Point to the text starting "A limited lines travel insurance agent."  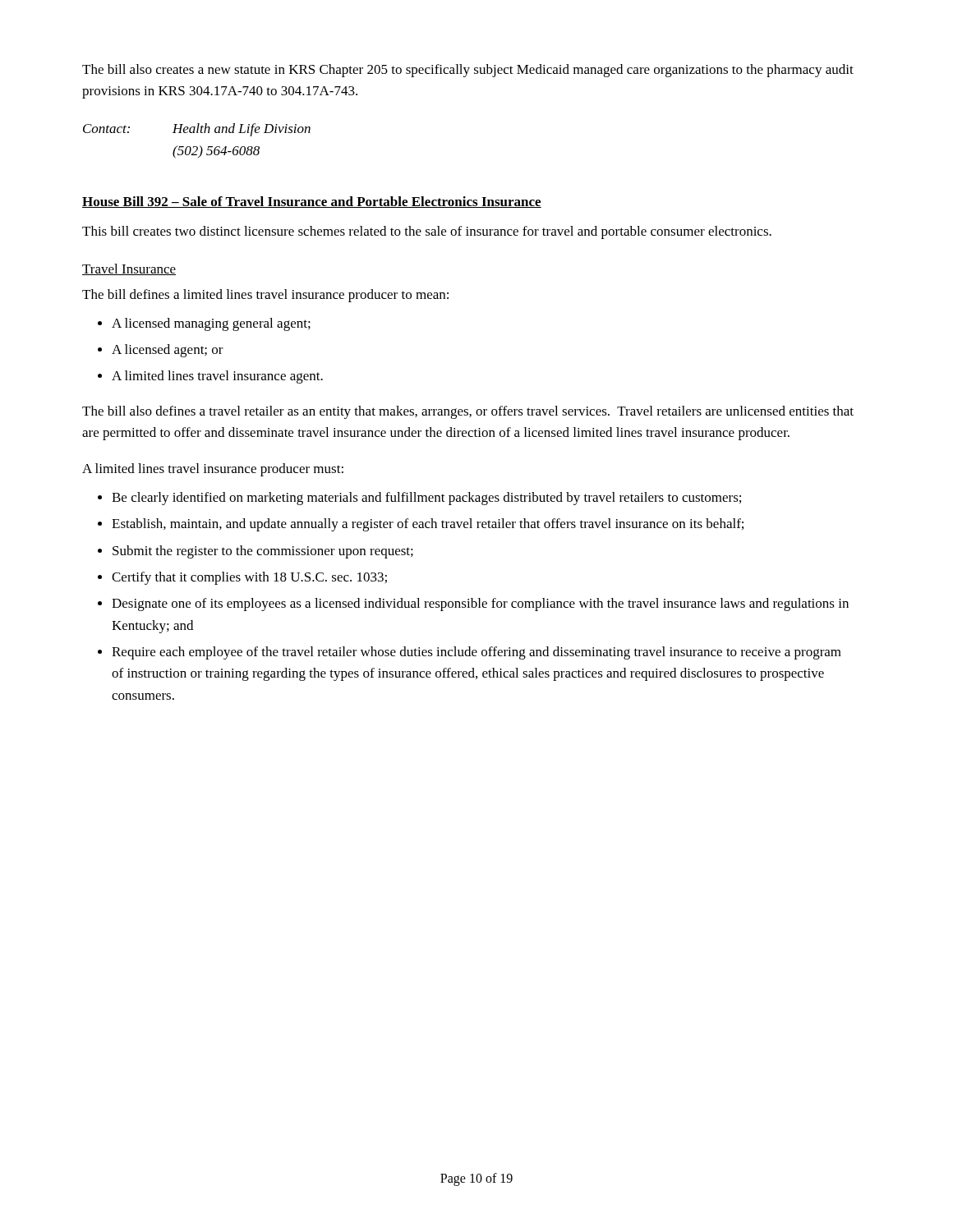coord(218,376)
